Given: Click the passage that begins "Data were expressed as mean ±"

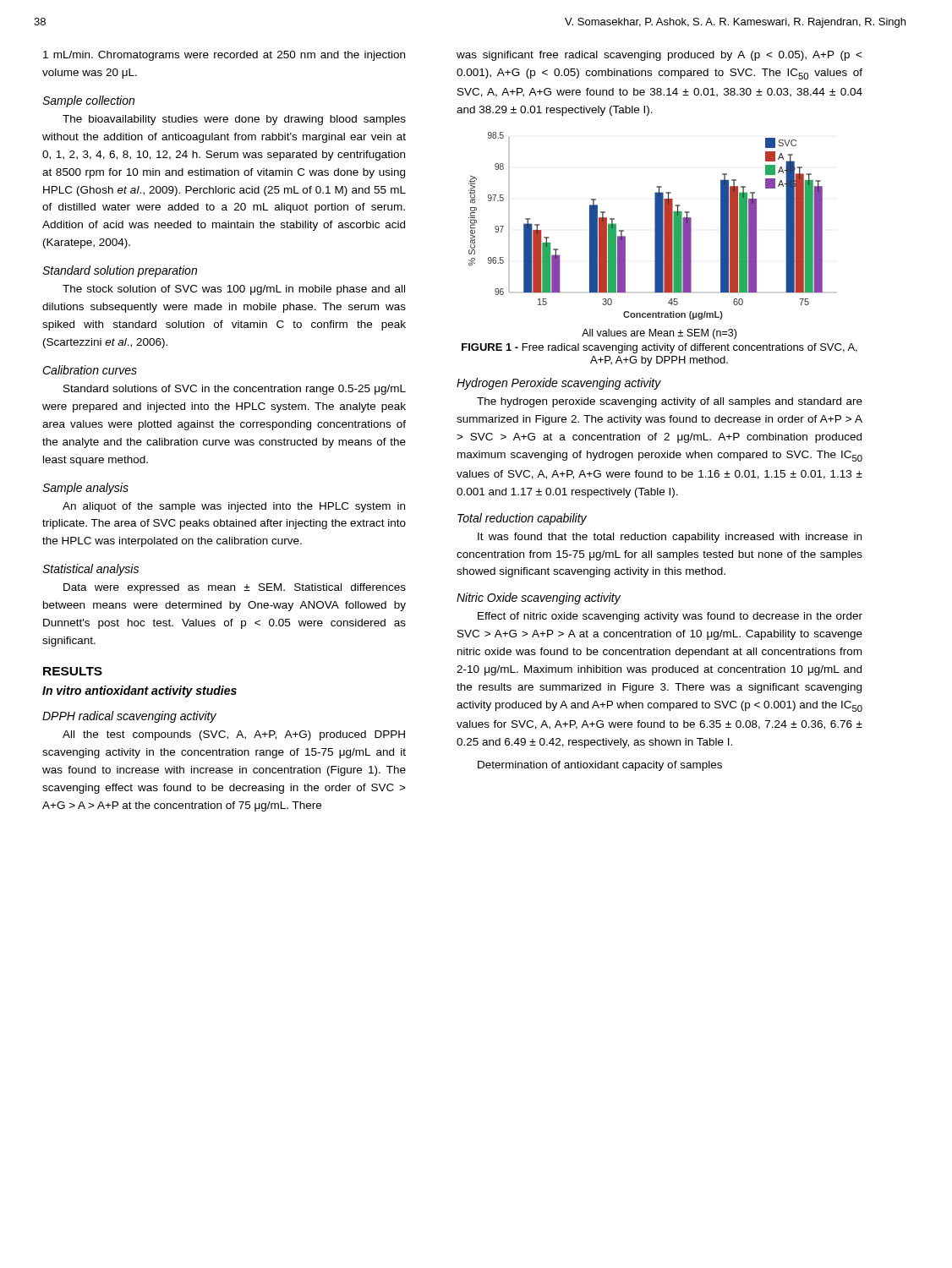Looking at the screenshot, I should [x=224, y=615].
